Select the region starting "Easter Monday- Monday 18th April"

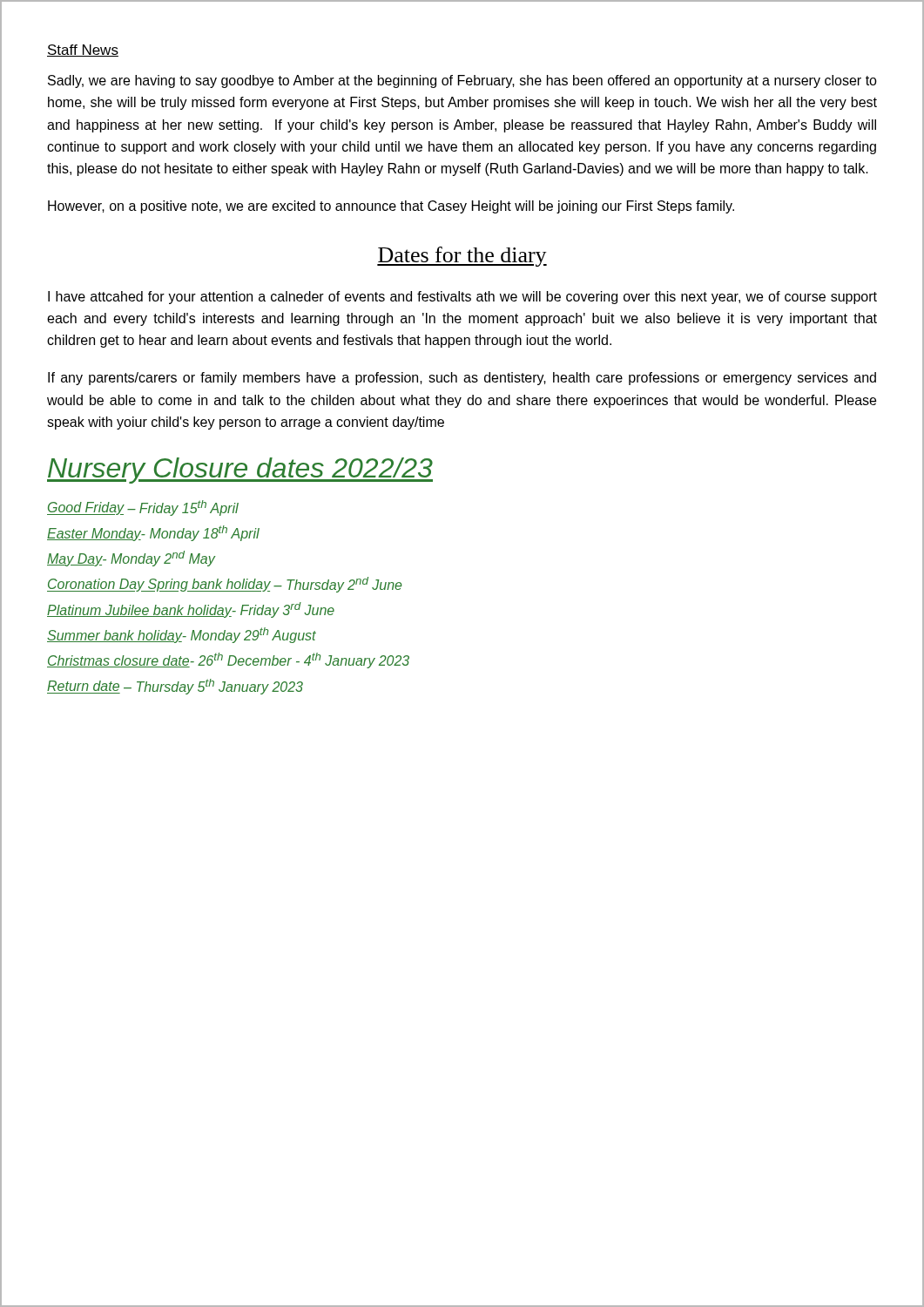pyautogui.click(x=153, y=532)
